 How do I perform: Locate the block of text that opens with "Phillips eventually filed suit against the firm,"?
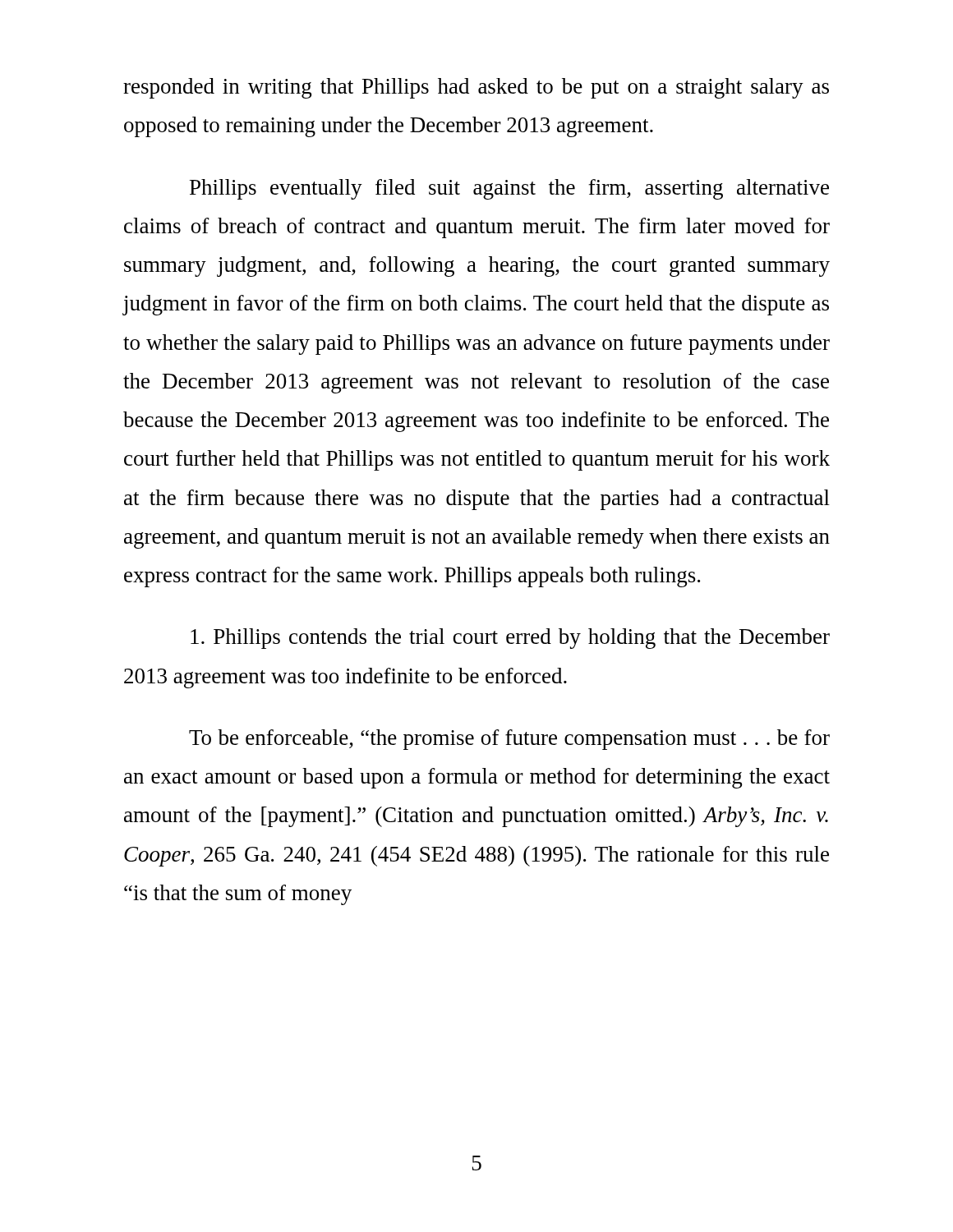click(476, 381)
